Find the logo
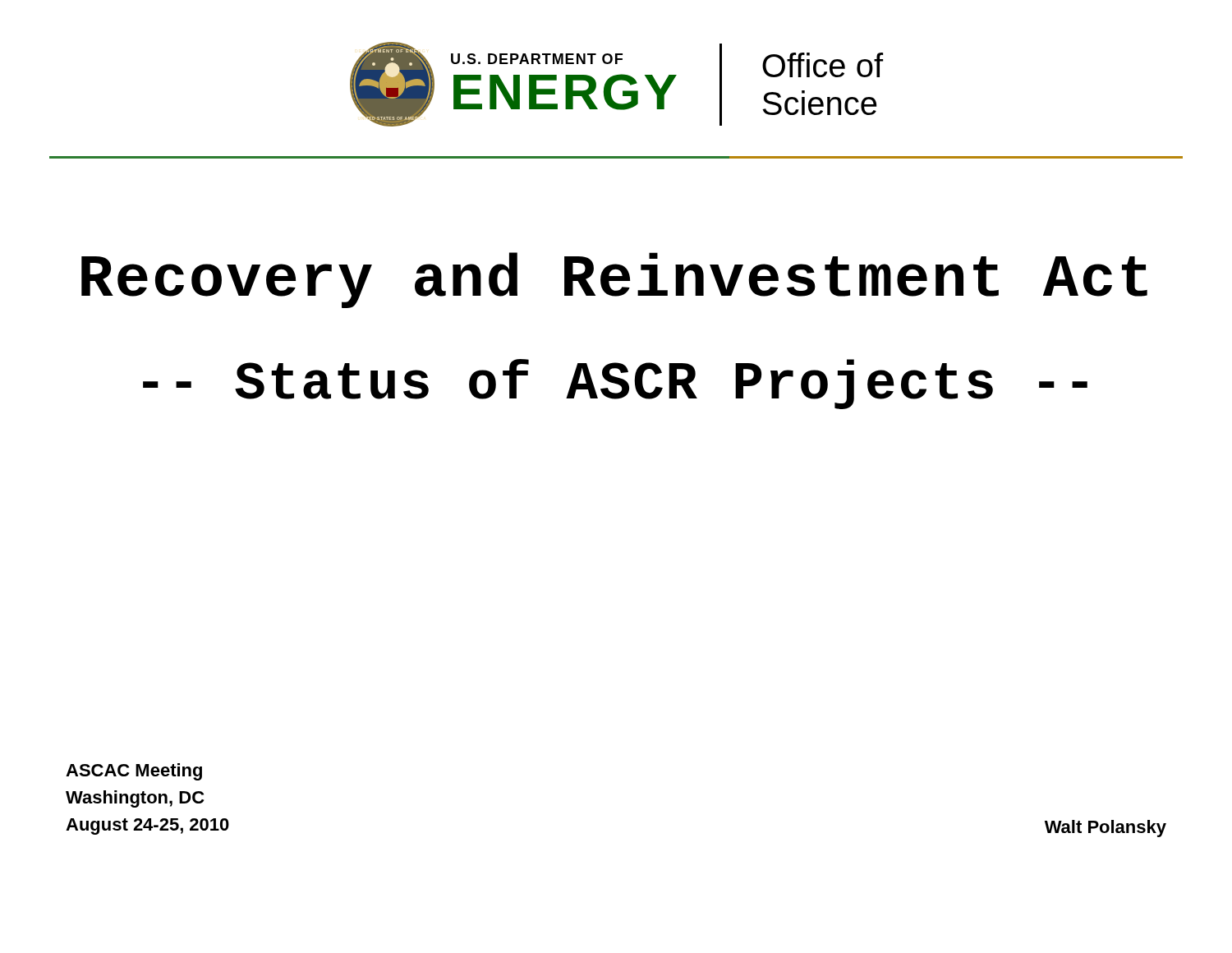 616,84
